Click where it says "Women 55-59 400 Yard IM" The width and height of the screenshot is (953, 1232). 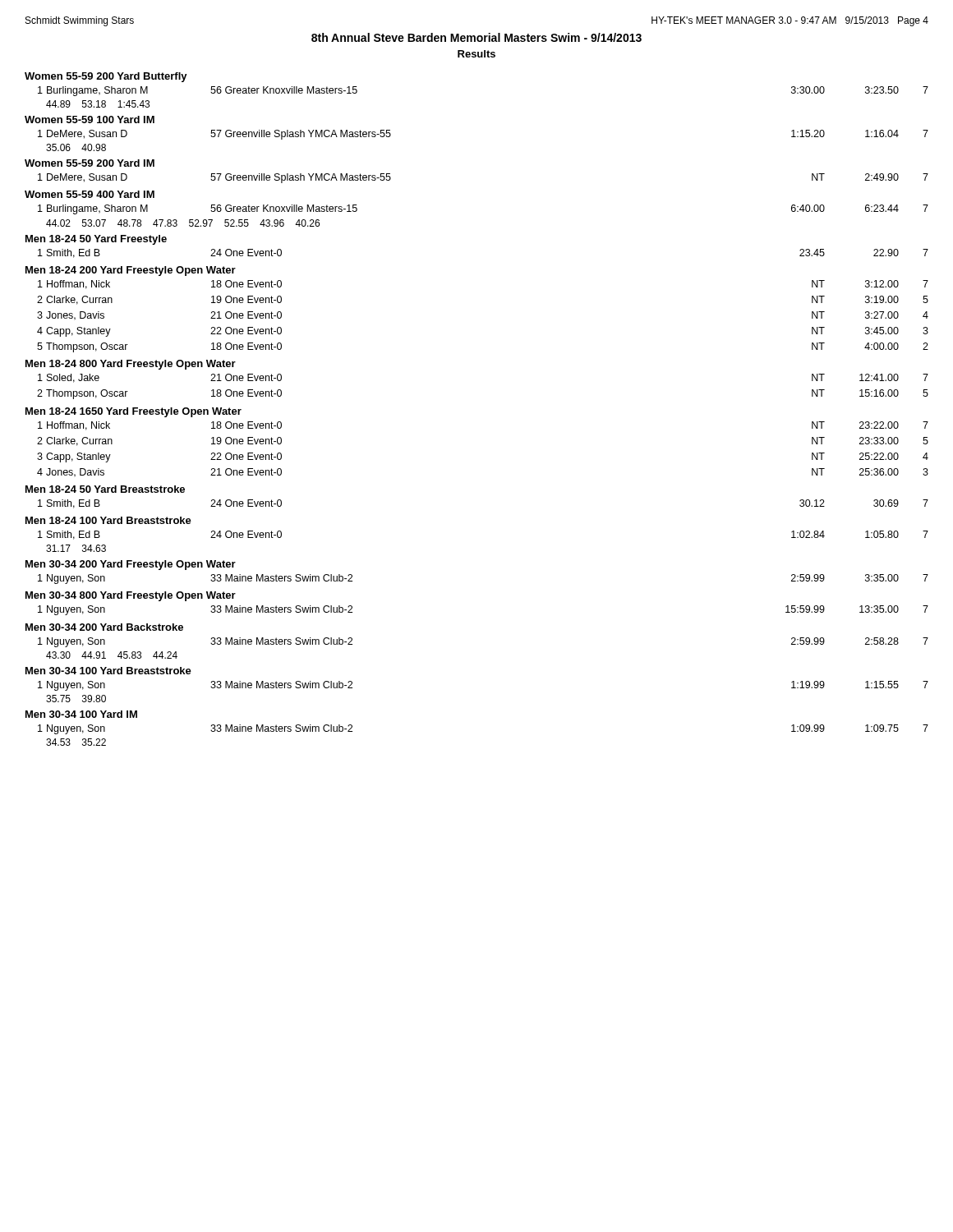pyautogui.click(x=90, y=195)
